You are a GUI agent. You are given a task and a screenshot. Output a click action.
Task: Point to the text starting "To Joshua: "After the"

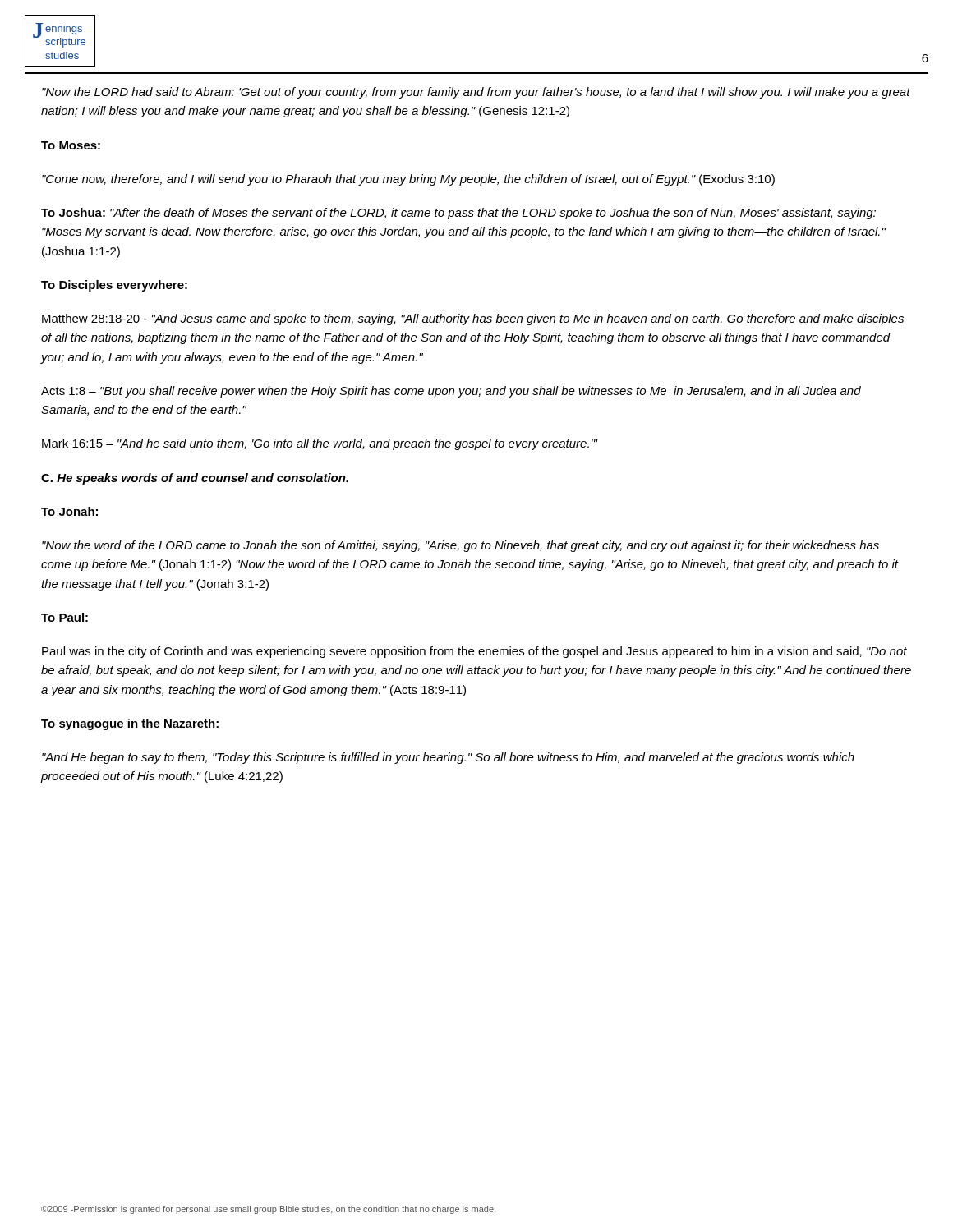476,232
